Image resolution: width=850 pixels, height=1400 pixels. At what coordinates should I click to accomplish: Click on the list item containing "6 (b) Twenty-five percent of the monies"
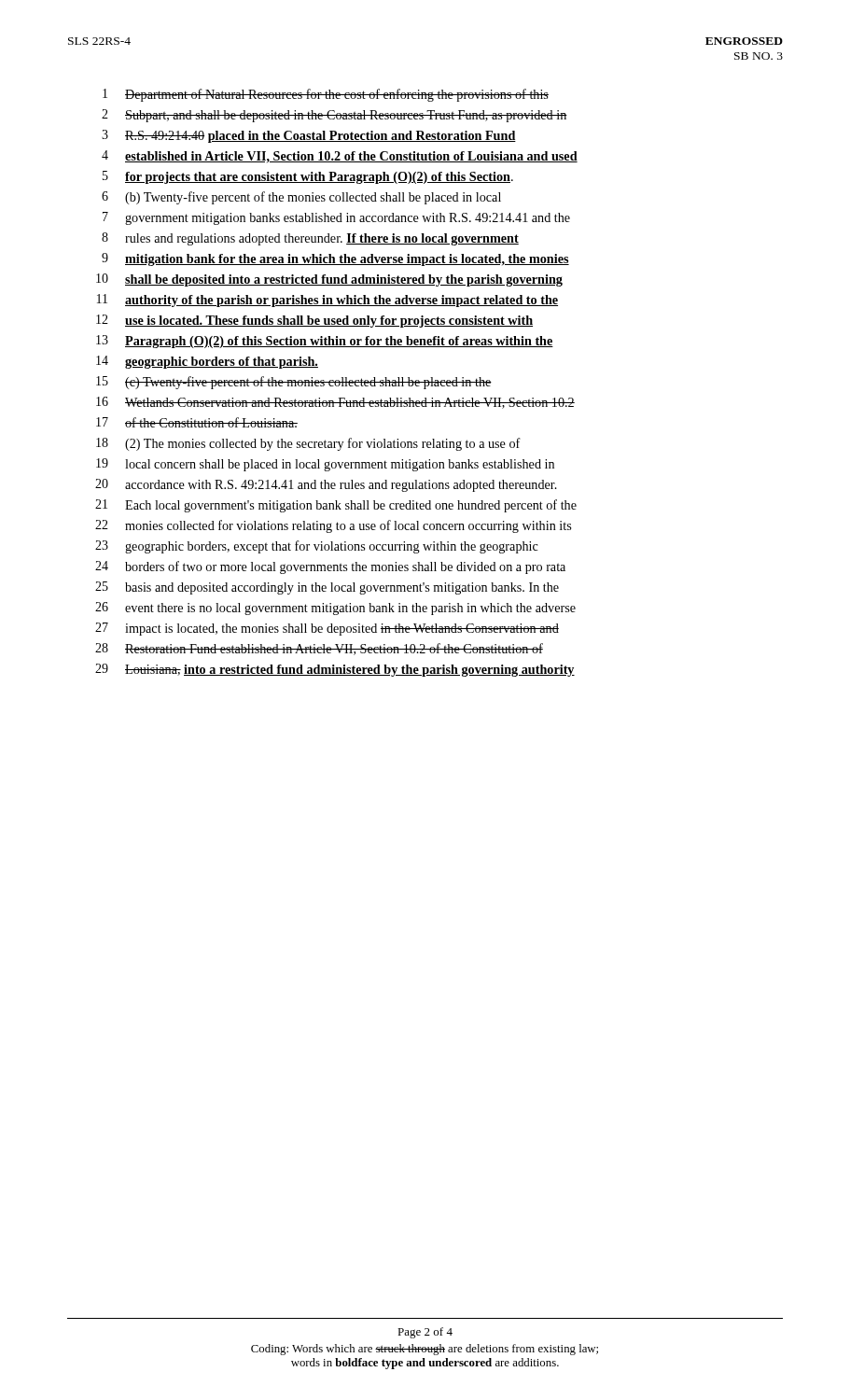425,197
